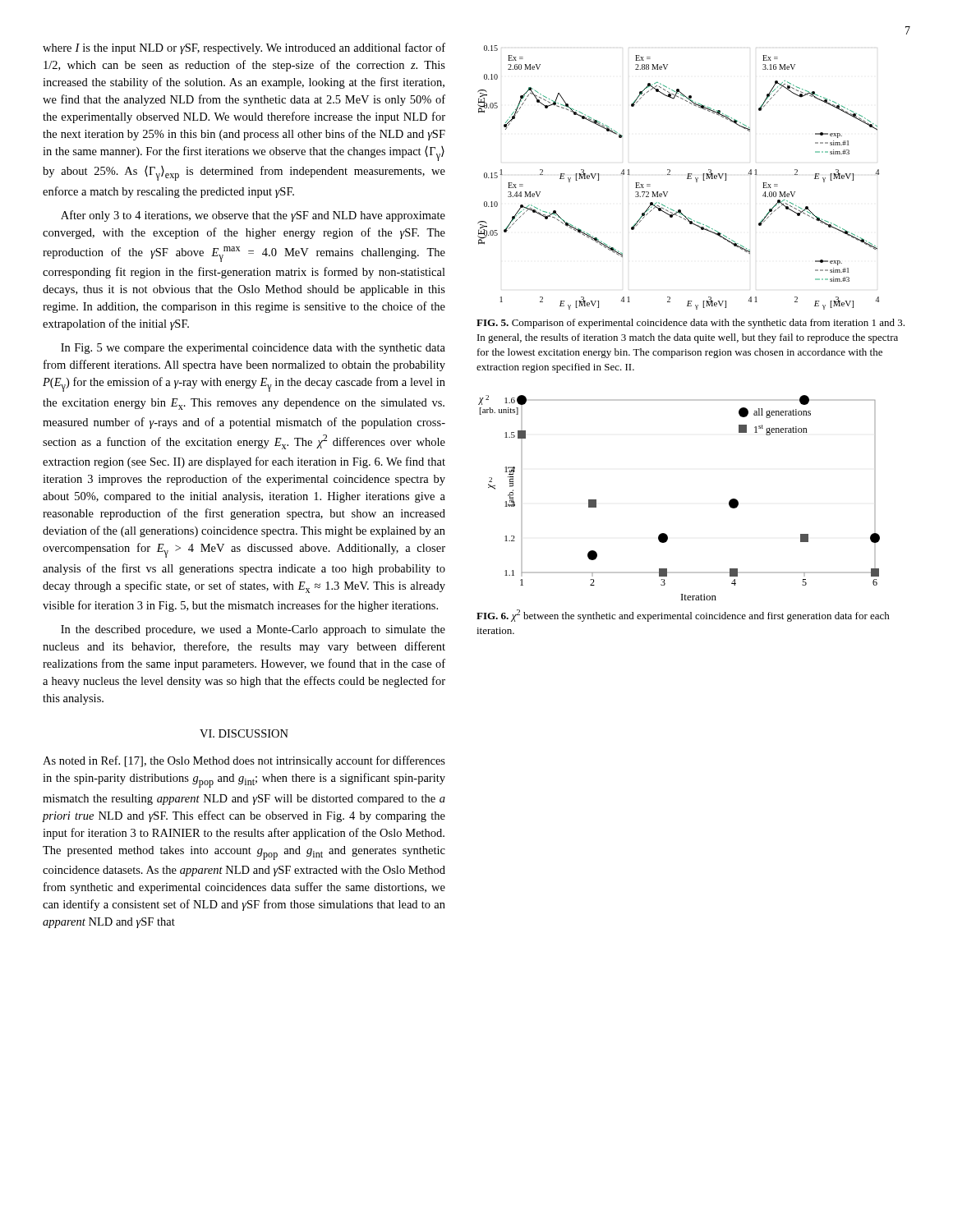This screenshot has width=953, height=1232.
Task: Locate the passage starting "where I is the input NLD"
Action: (x=244, y=120)
